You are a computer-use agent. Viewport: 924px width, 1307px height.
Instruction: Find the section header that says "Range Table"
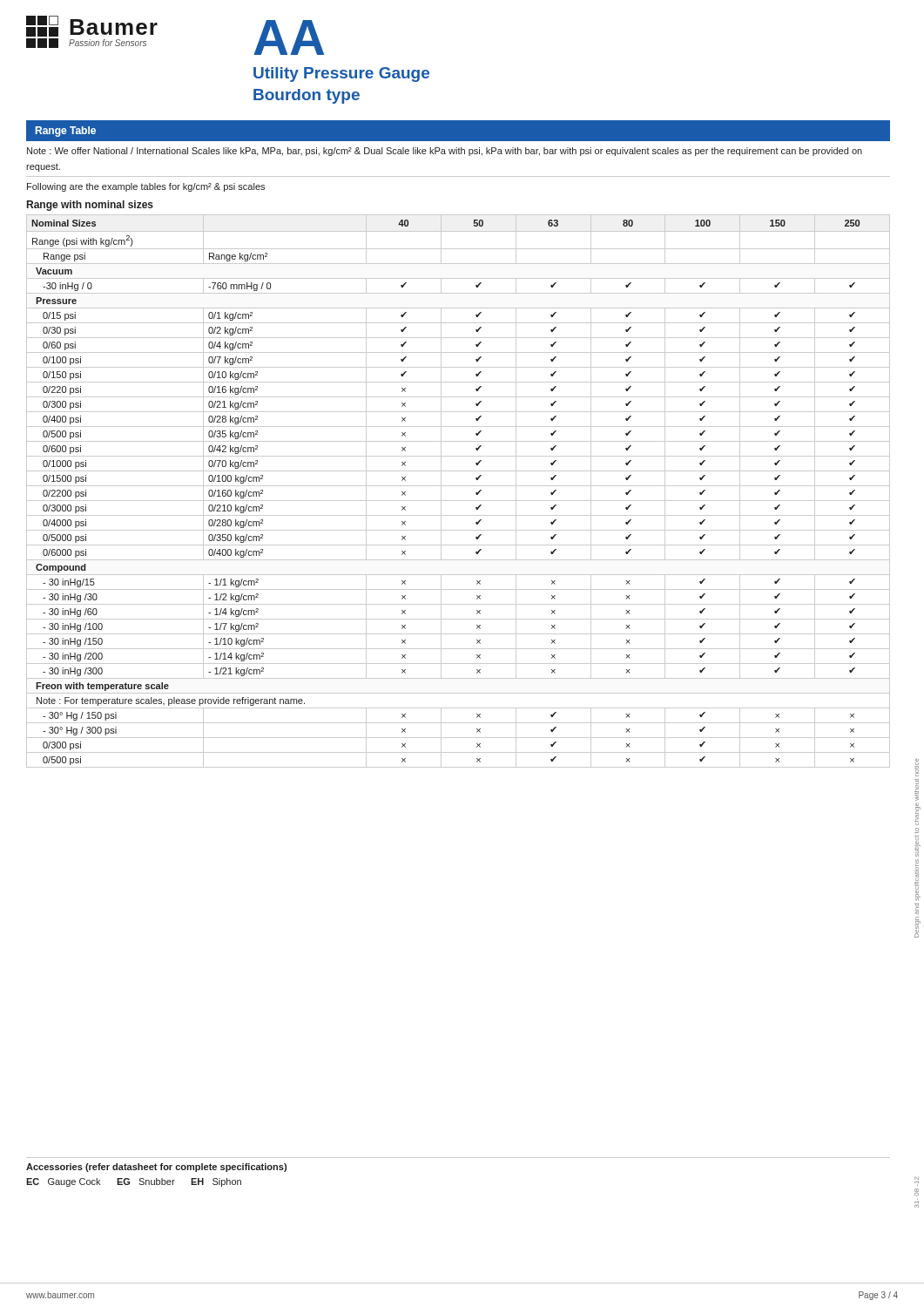point(66,131)
